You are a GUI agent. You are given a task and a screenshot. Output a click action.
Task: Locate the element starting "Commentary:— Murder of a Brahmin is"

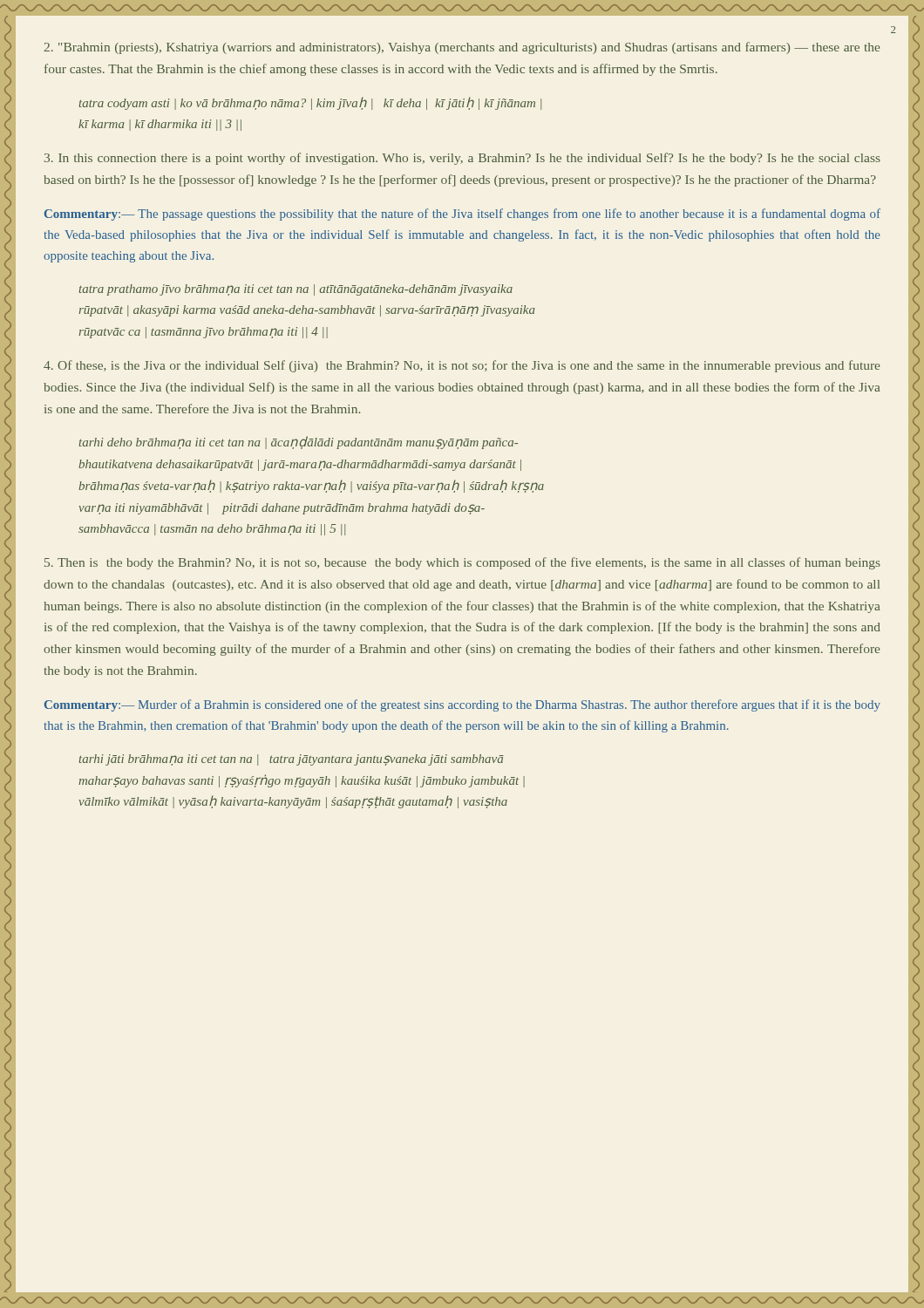[462, 715]
